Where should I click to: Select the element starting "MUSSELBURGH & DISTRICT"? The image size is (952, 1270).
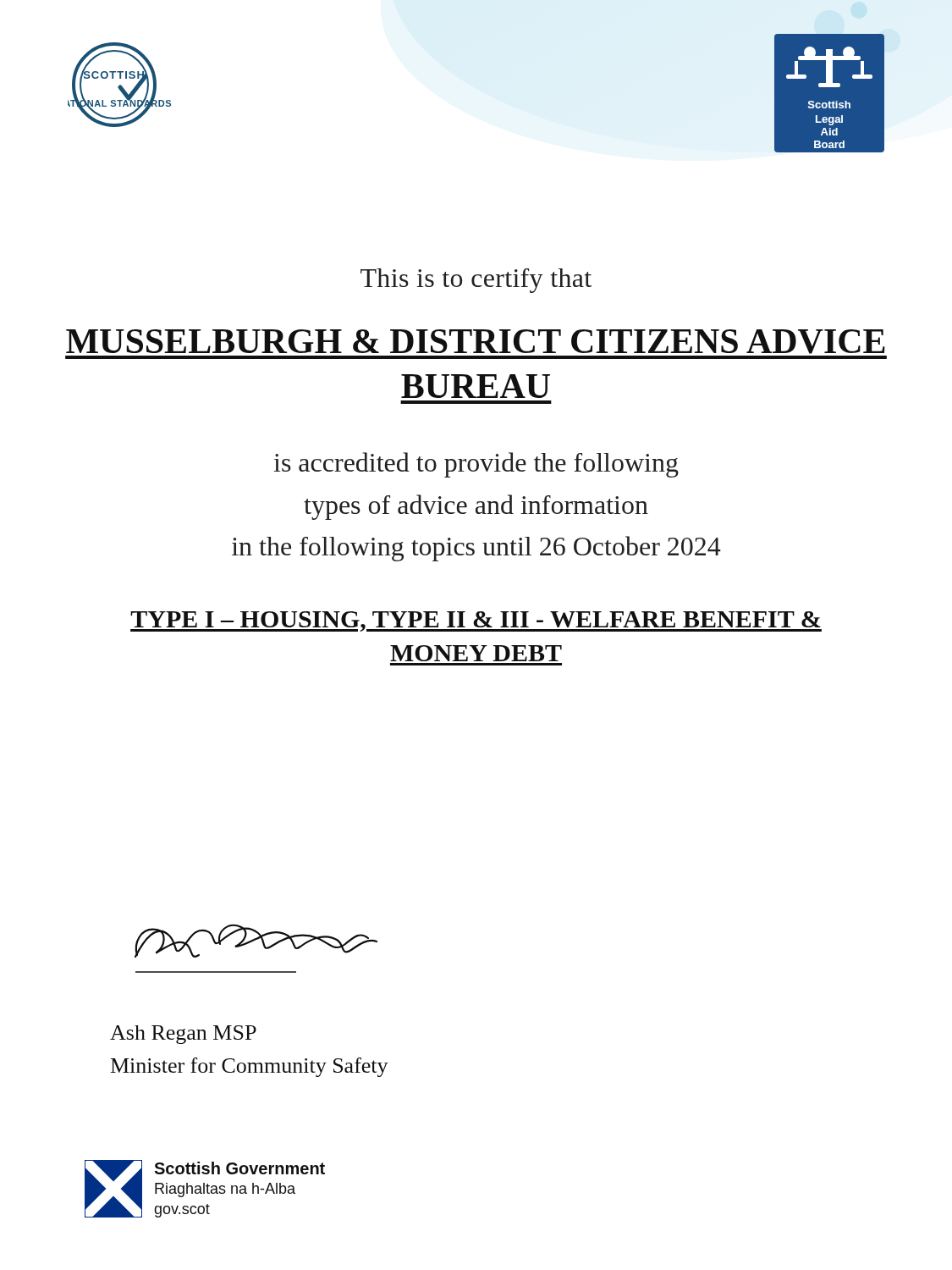[476, 363]
